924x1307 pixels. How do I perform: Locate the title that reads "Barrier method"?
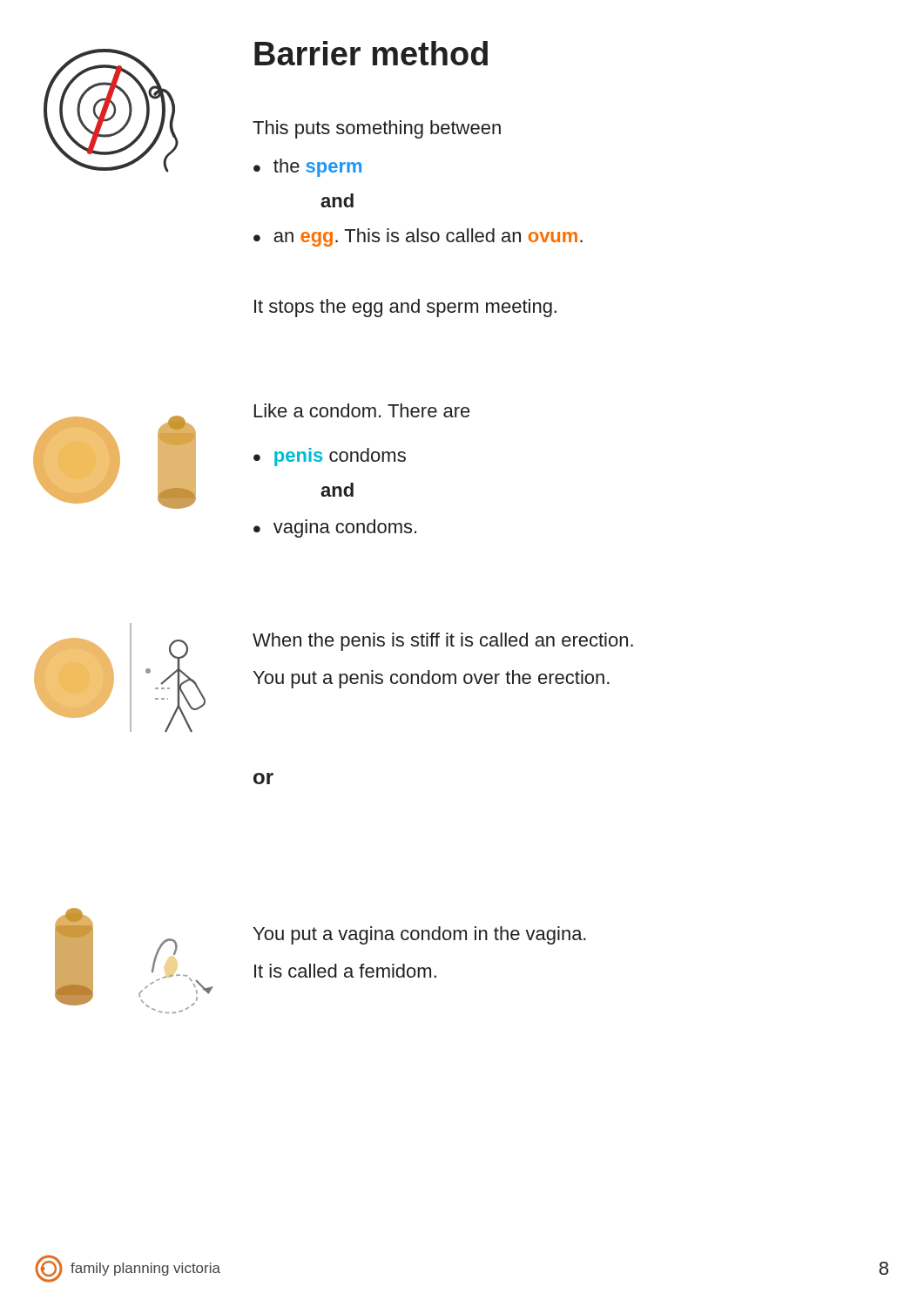tap(371, 55)
